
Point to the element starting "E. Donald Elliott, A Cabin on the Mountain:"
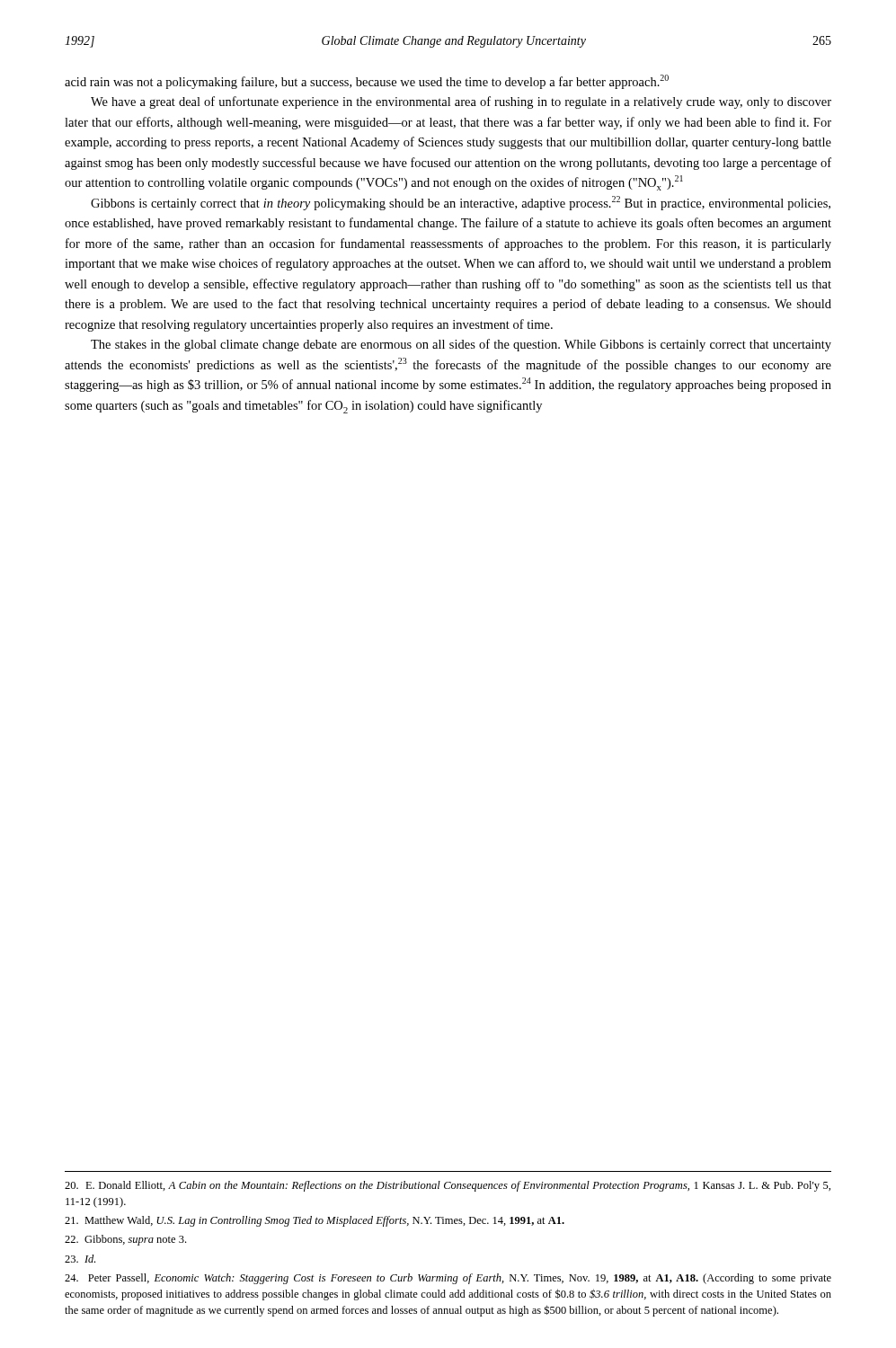[x=448, y=1194]
